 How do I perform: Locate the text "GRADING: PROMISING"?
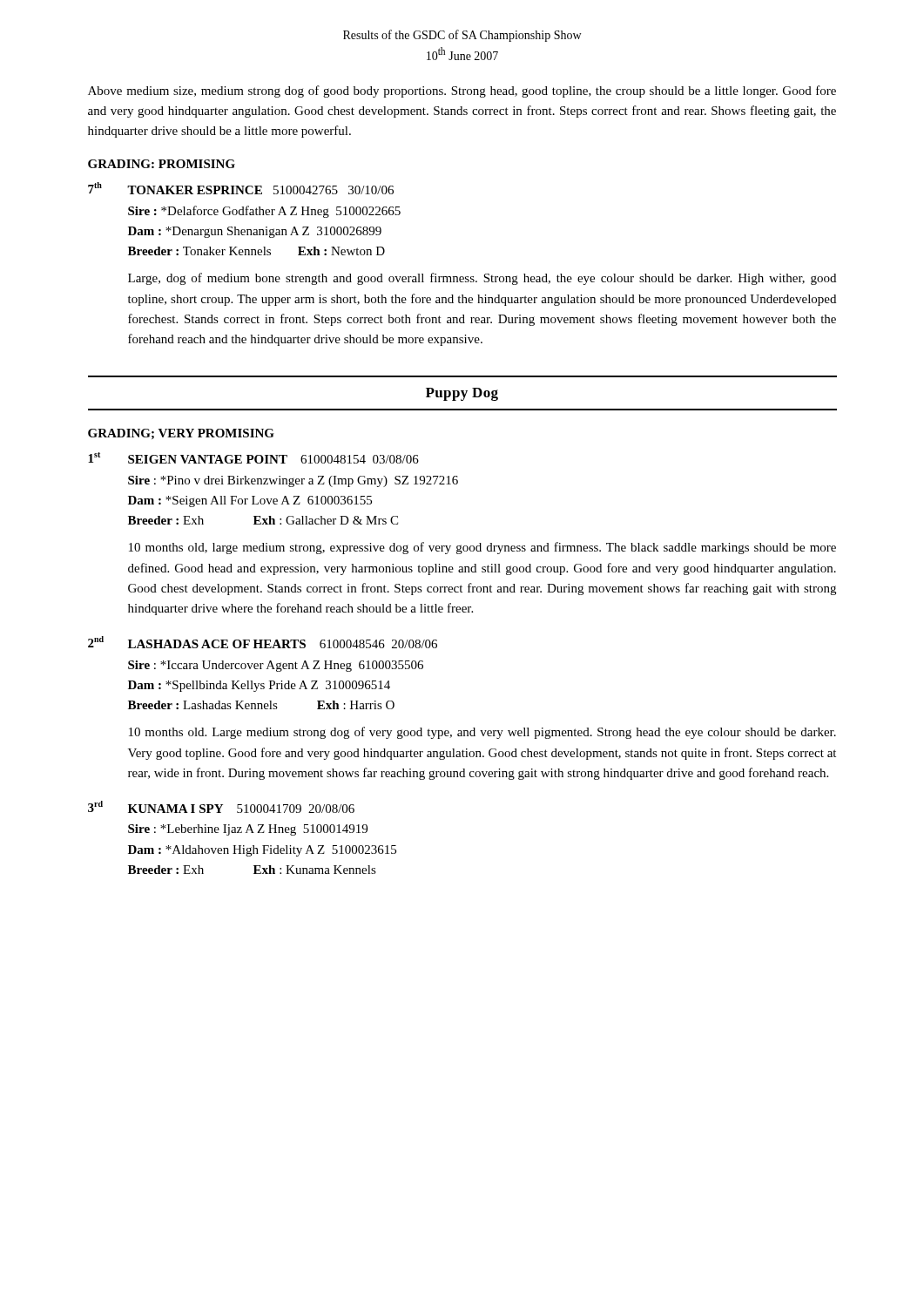[161, 164]
